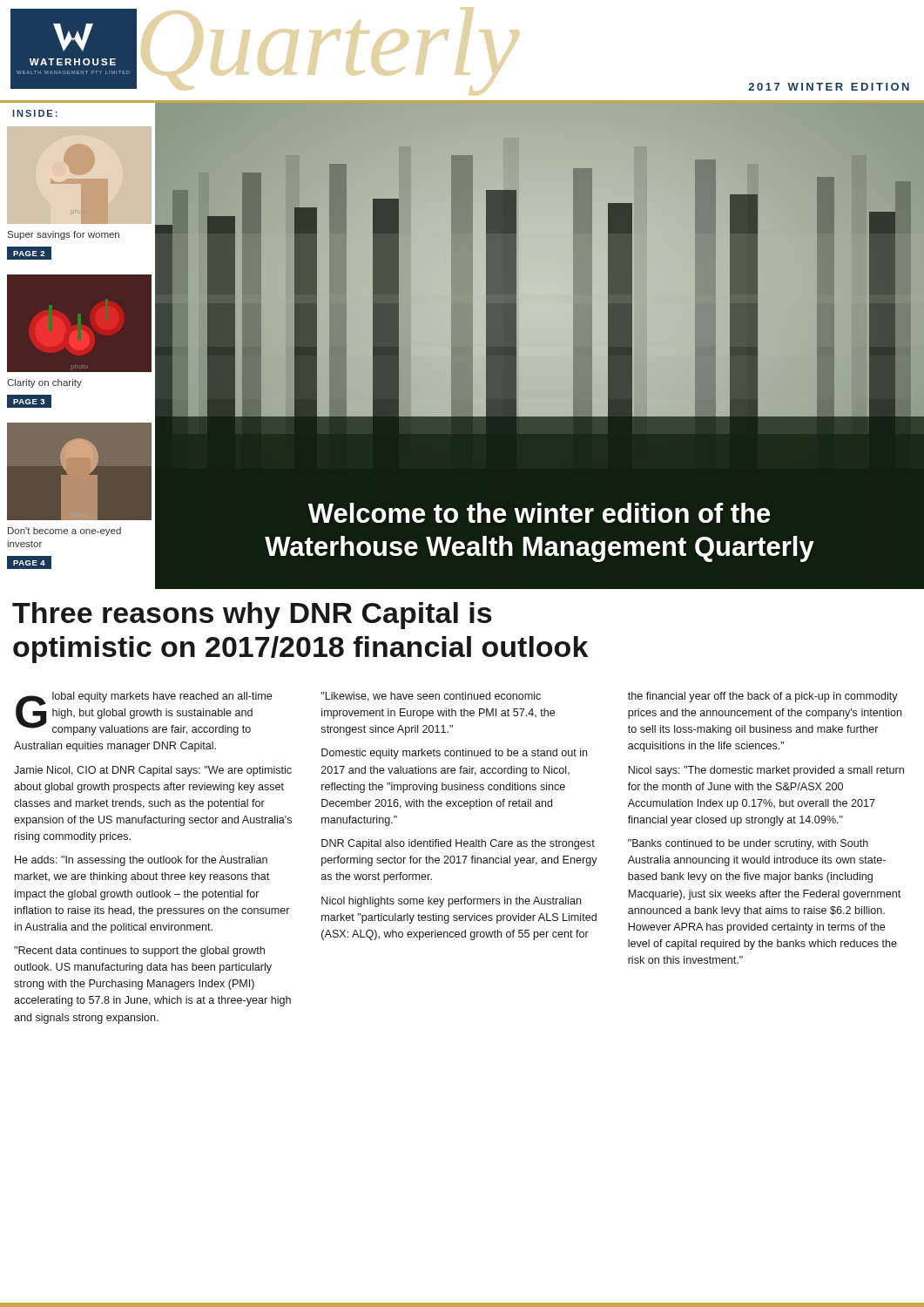The width and height of the screenshot is (924, 1307).
Task: Locate the passage starting "Super savings for women PAGE 2"
Action: (79, 244)
